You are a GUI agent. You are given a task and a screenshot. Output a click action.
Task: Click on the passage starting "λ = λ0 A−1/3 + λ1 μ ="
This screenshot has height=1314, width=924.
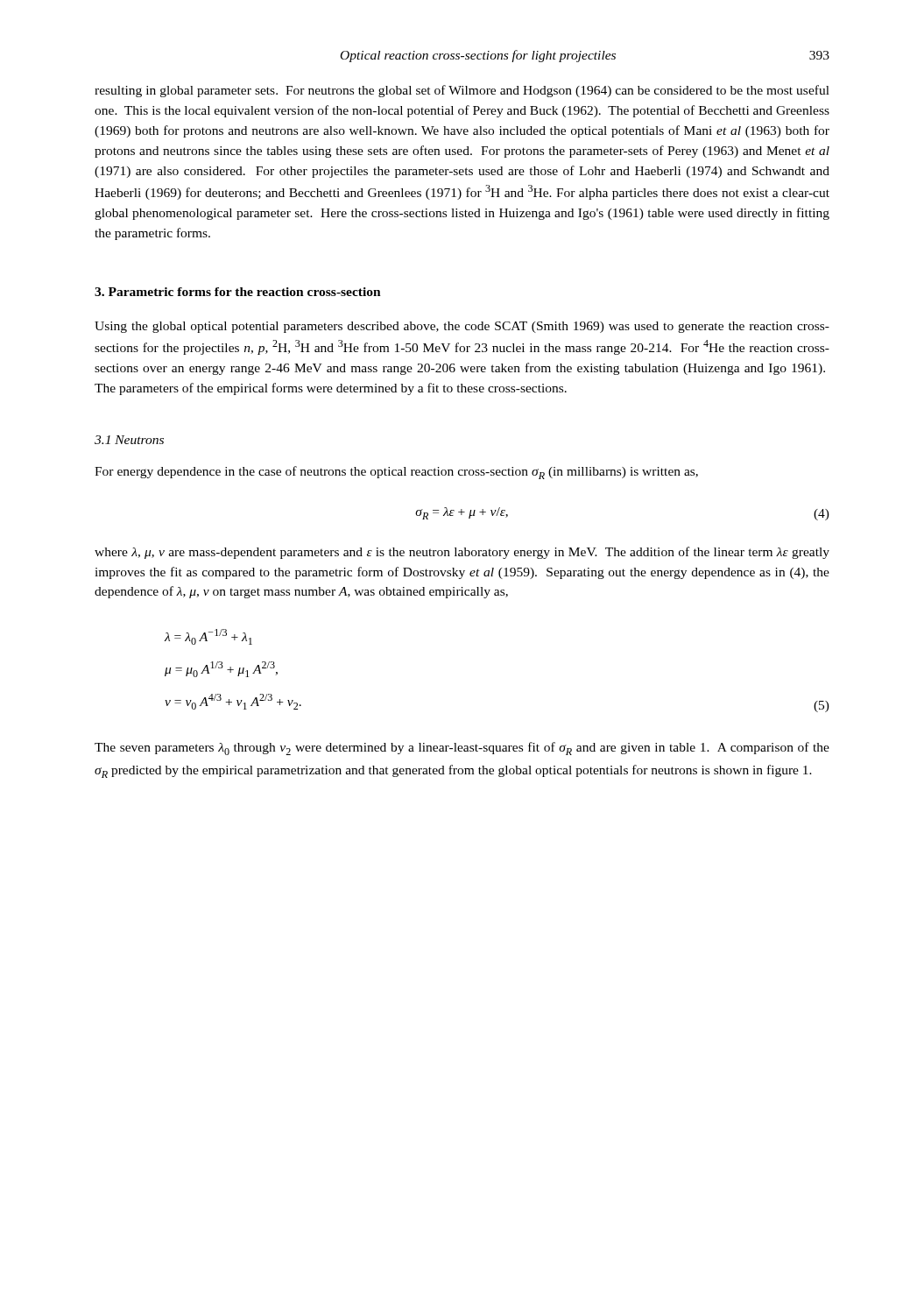[x=208, y=637]
